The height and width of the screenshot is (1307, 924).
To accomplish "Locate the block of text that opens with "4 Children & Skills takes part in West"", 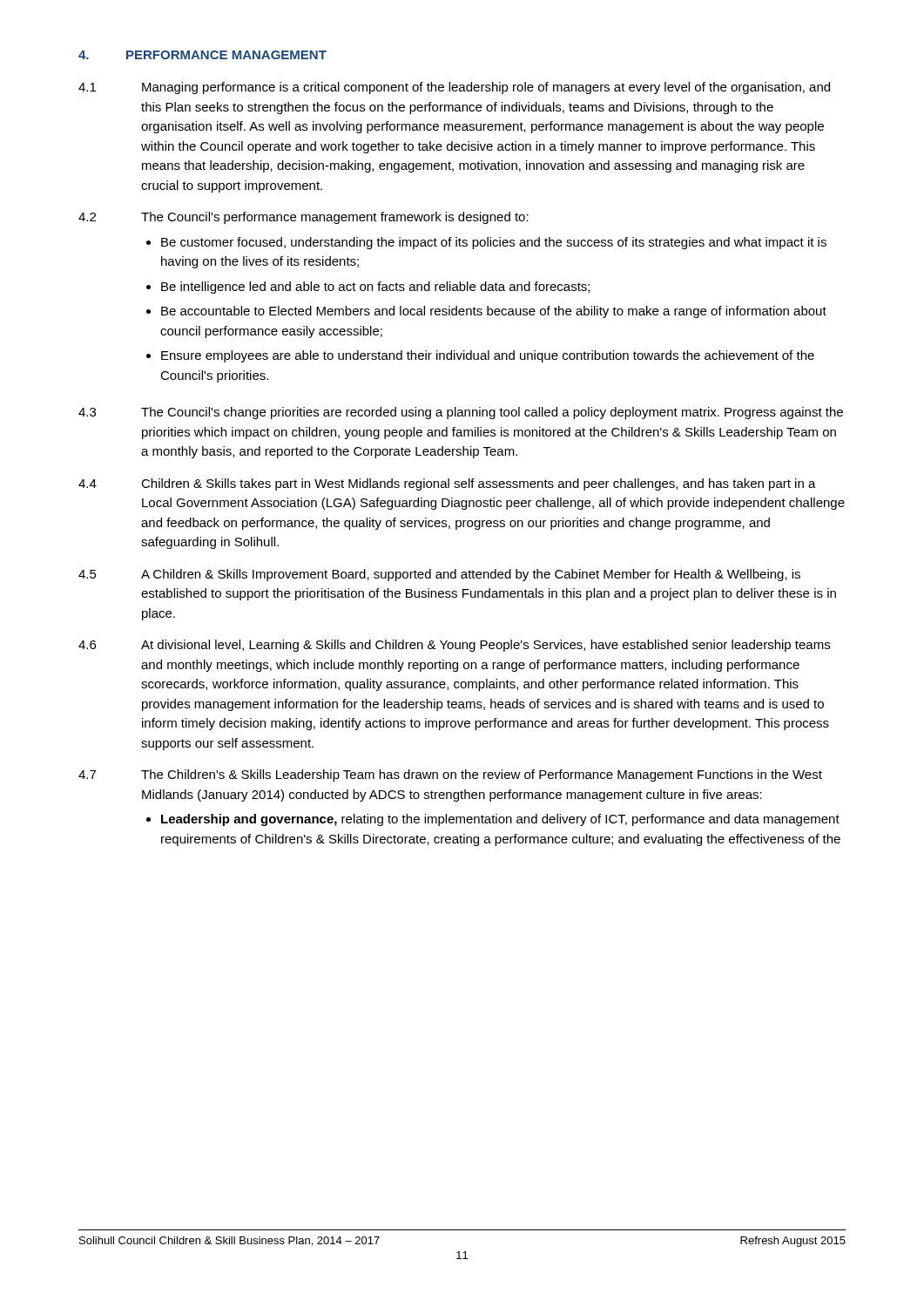I will (x=462, y=513).
